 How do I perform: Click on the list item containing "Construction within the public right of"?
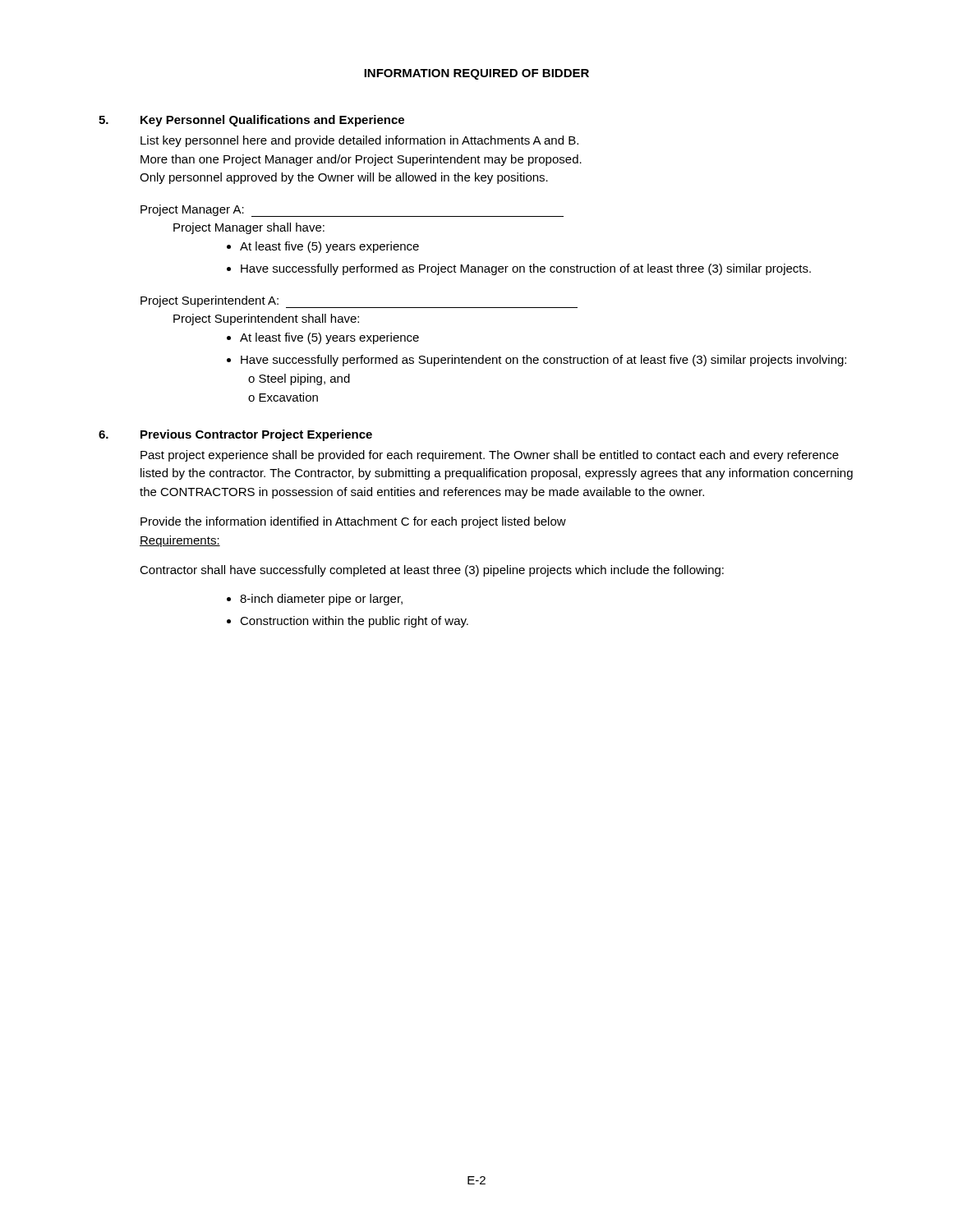click(348, 622)
